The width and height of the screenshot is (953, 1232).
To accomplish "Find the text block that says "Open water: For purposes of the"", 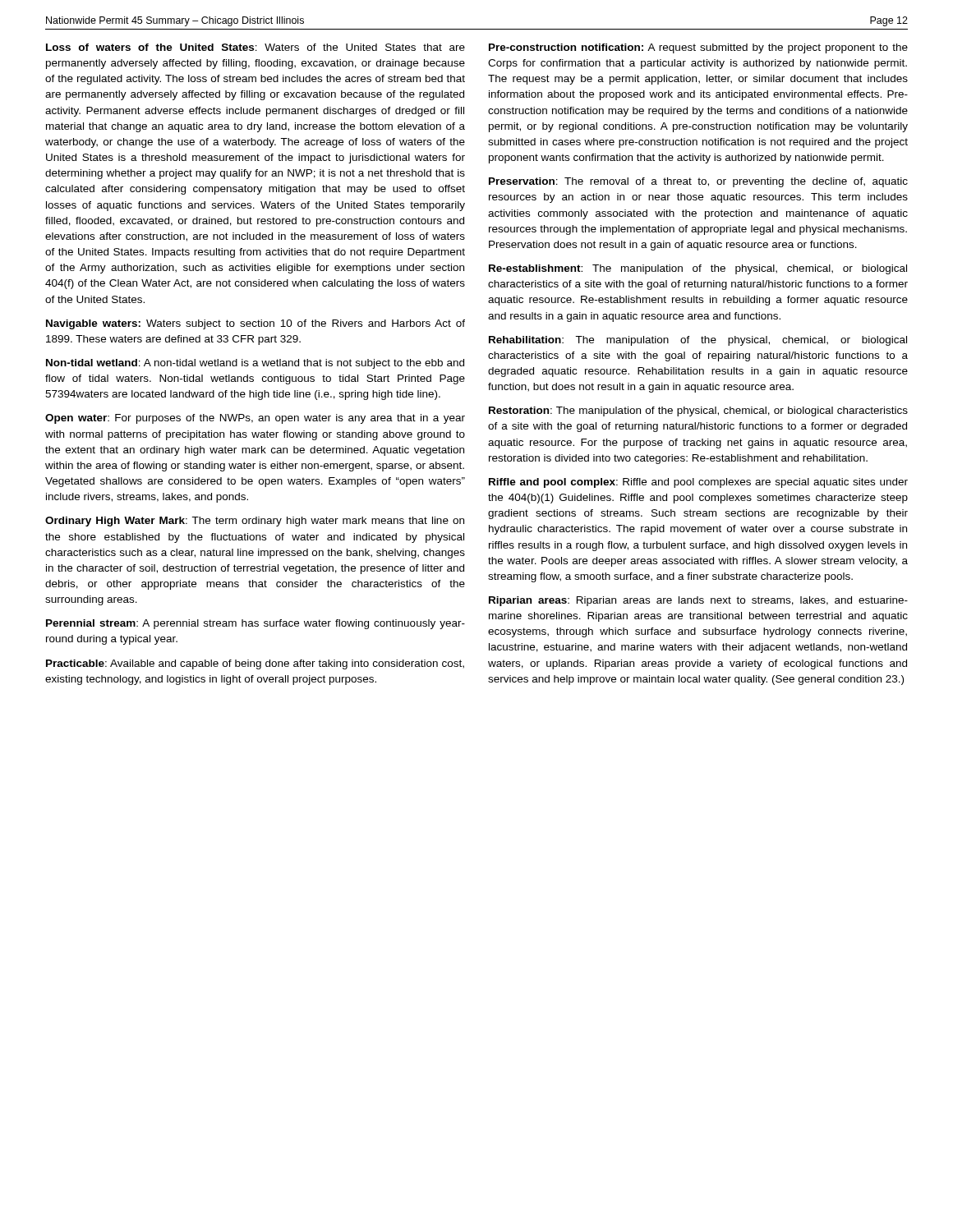I will pos(255,457).
